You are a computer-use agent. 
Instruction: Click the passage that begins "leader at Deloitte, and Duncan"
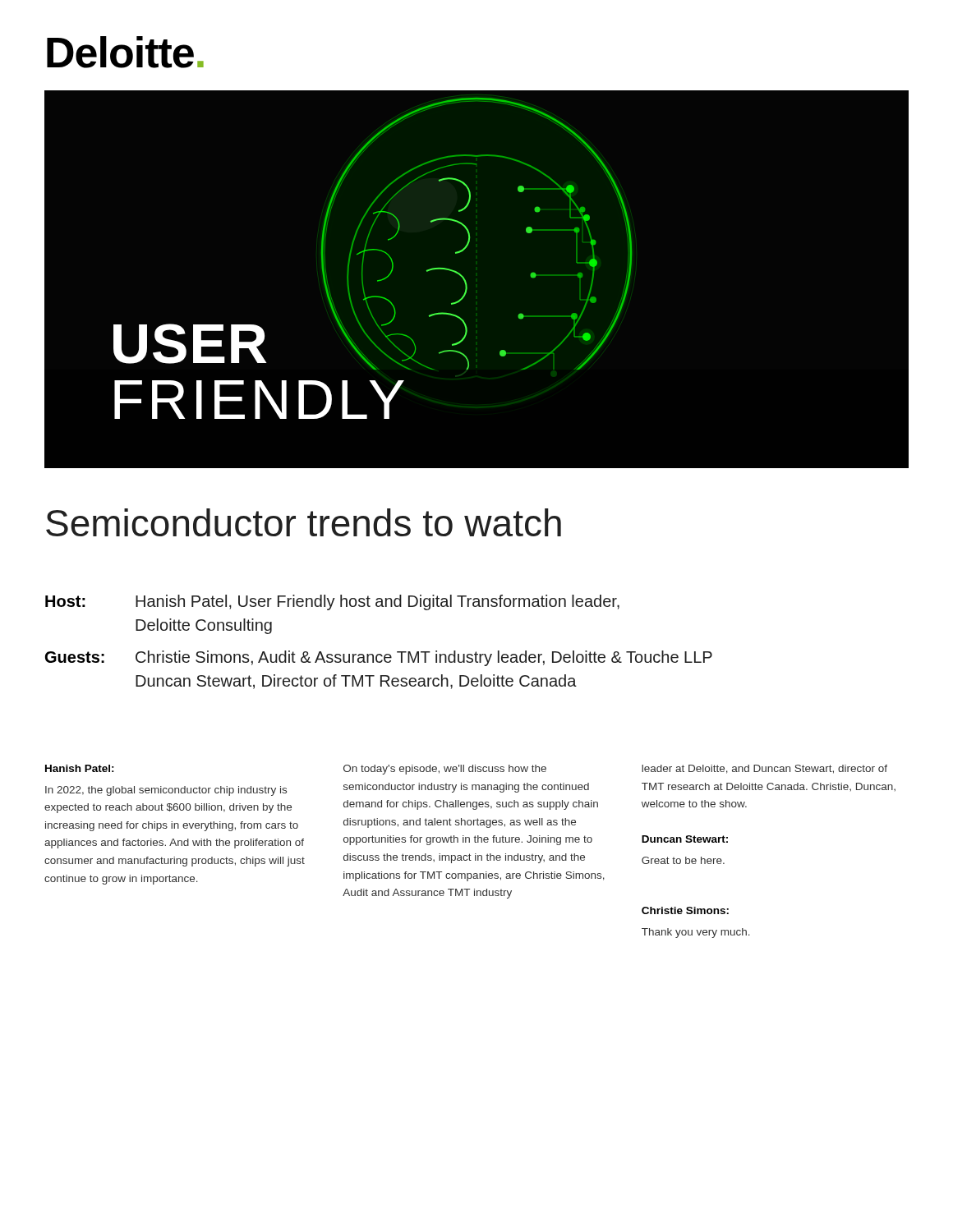point(764,769)
